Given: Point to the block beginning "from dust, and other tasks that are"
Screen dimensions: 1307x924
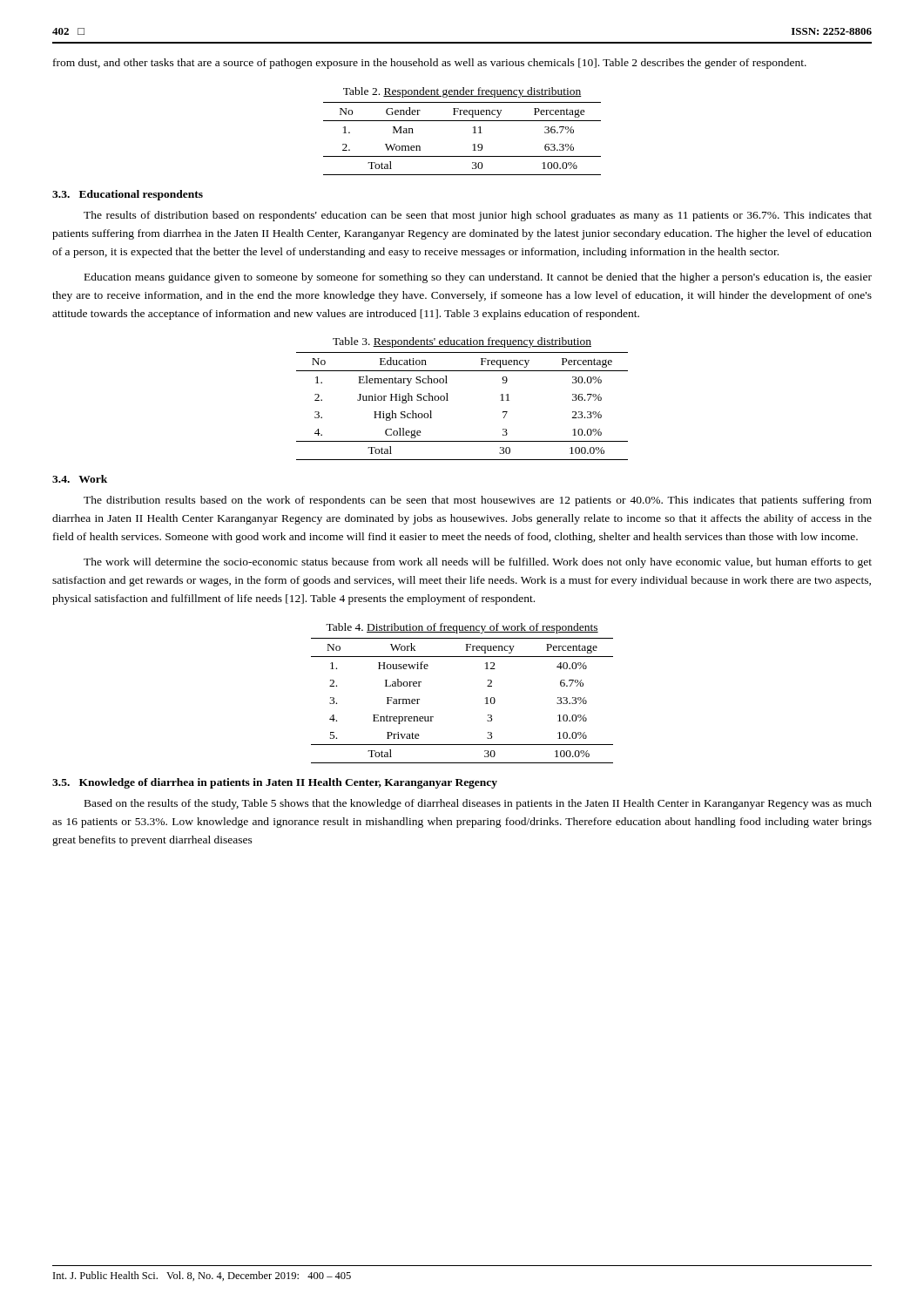Looking at the screenshot, I should click(x=429, y=62).
